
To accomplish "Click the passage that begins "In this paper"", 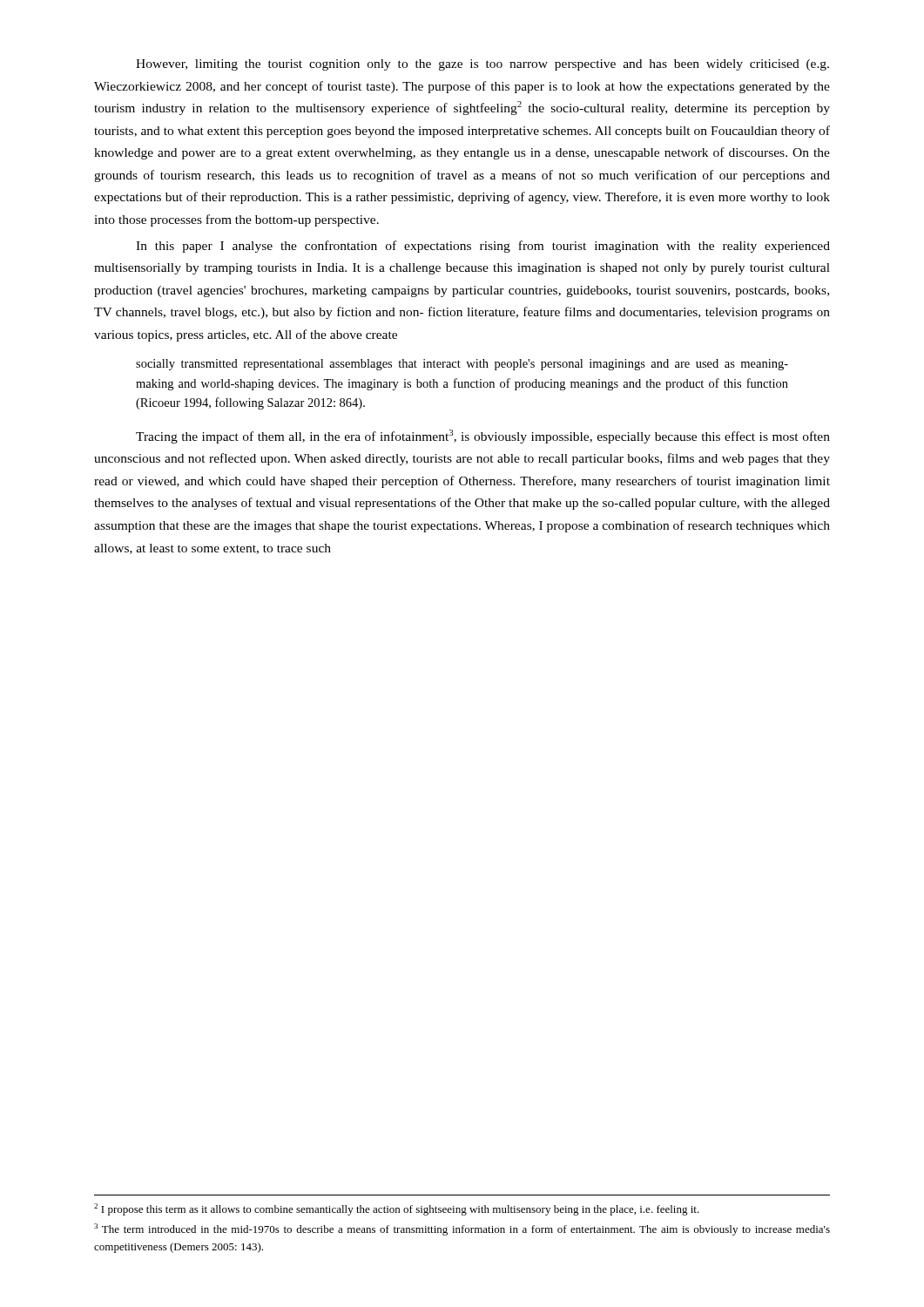I will 462,289.
